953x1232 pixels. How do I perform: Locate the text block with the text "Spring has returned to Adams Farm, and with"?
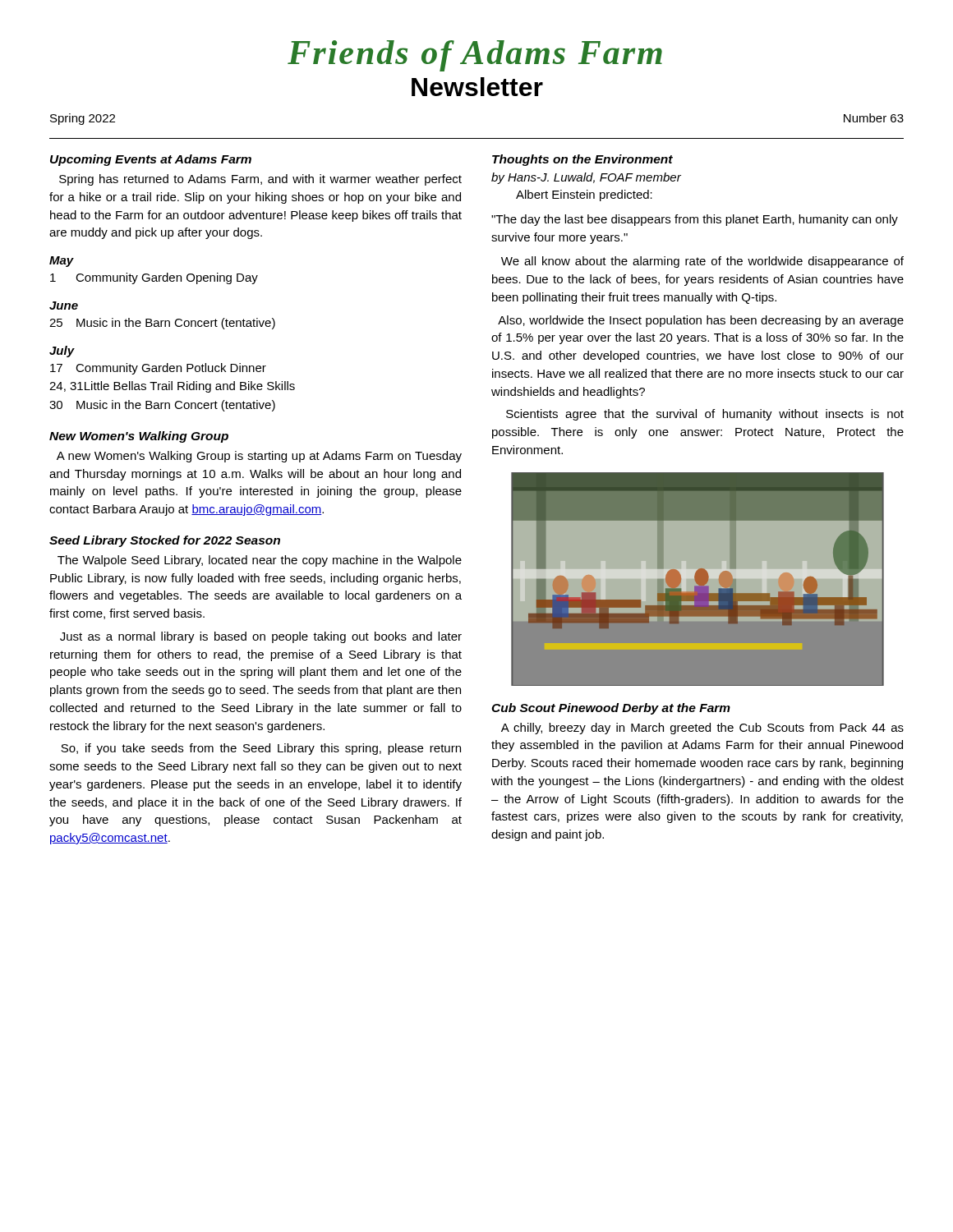[255, 205]
